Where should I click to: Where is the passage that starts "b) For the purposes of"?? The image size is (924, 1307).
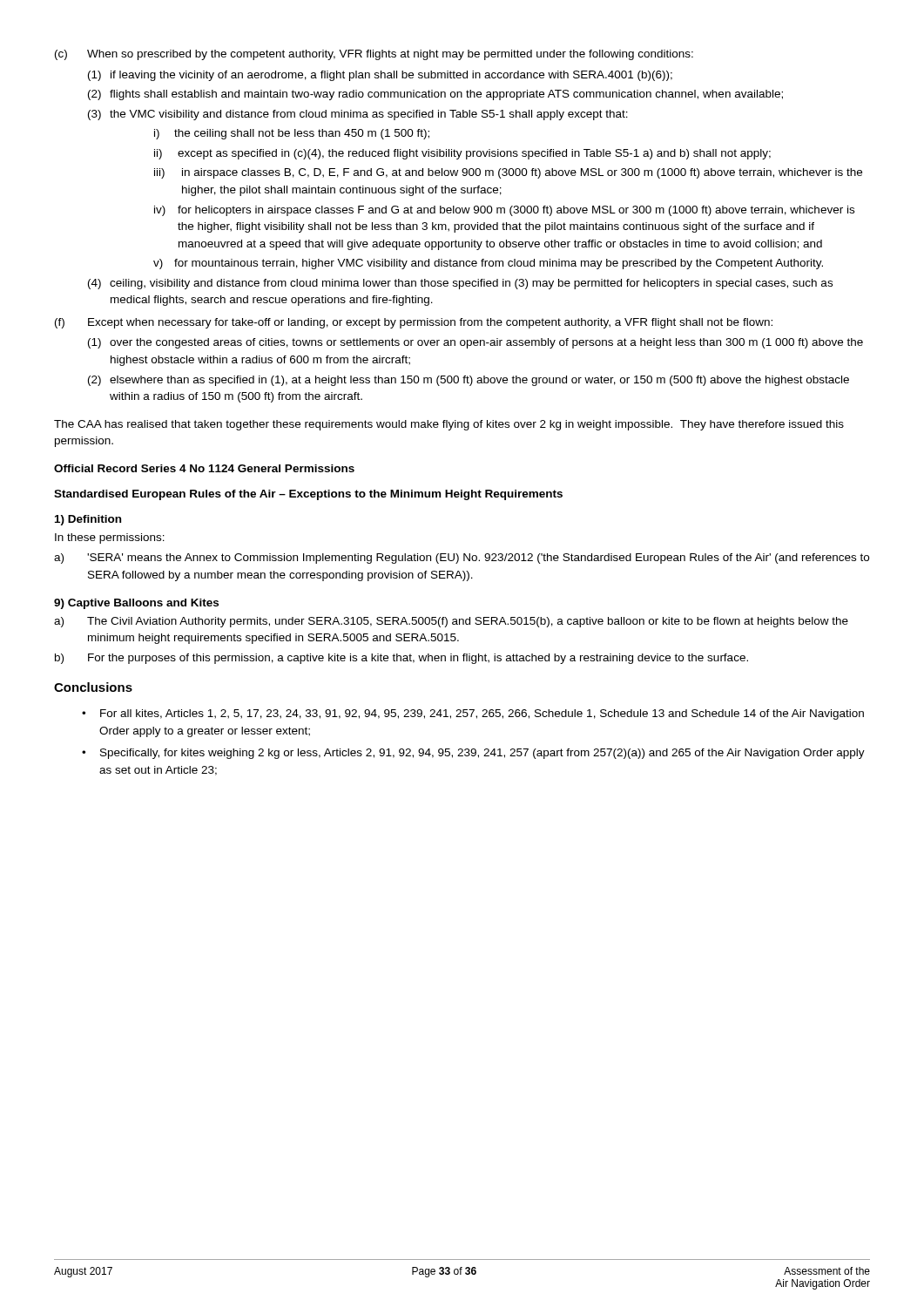pos(402,657)
